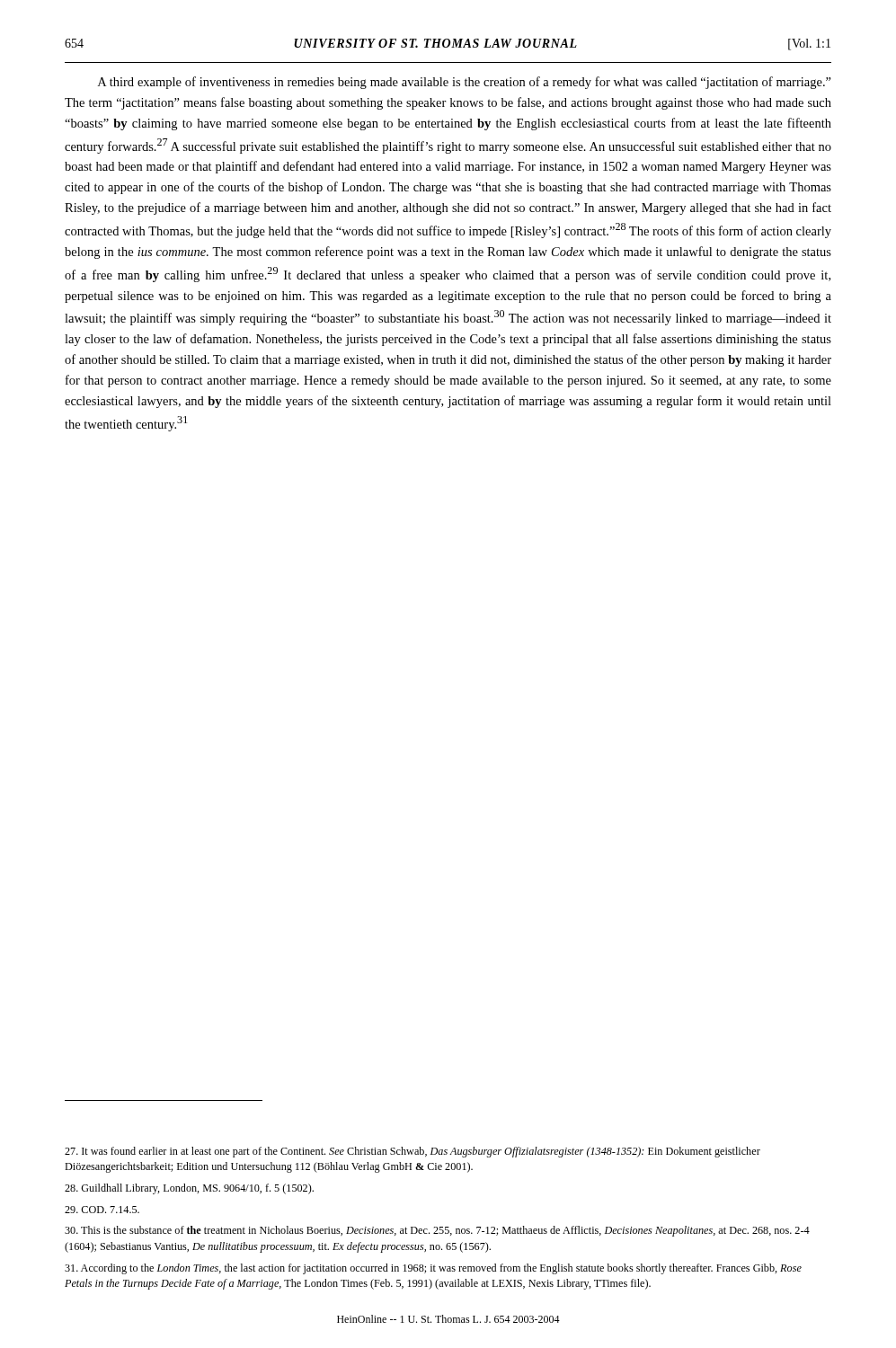Locate the text "Guildhall Library, London, MS. 9064/10, f. 5 (1502)."
The image size is (896, 1348).
pos(190,1188)
